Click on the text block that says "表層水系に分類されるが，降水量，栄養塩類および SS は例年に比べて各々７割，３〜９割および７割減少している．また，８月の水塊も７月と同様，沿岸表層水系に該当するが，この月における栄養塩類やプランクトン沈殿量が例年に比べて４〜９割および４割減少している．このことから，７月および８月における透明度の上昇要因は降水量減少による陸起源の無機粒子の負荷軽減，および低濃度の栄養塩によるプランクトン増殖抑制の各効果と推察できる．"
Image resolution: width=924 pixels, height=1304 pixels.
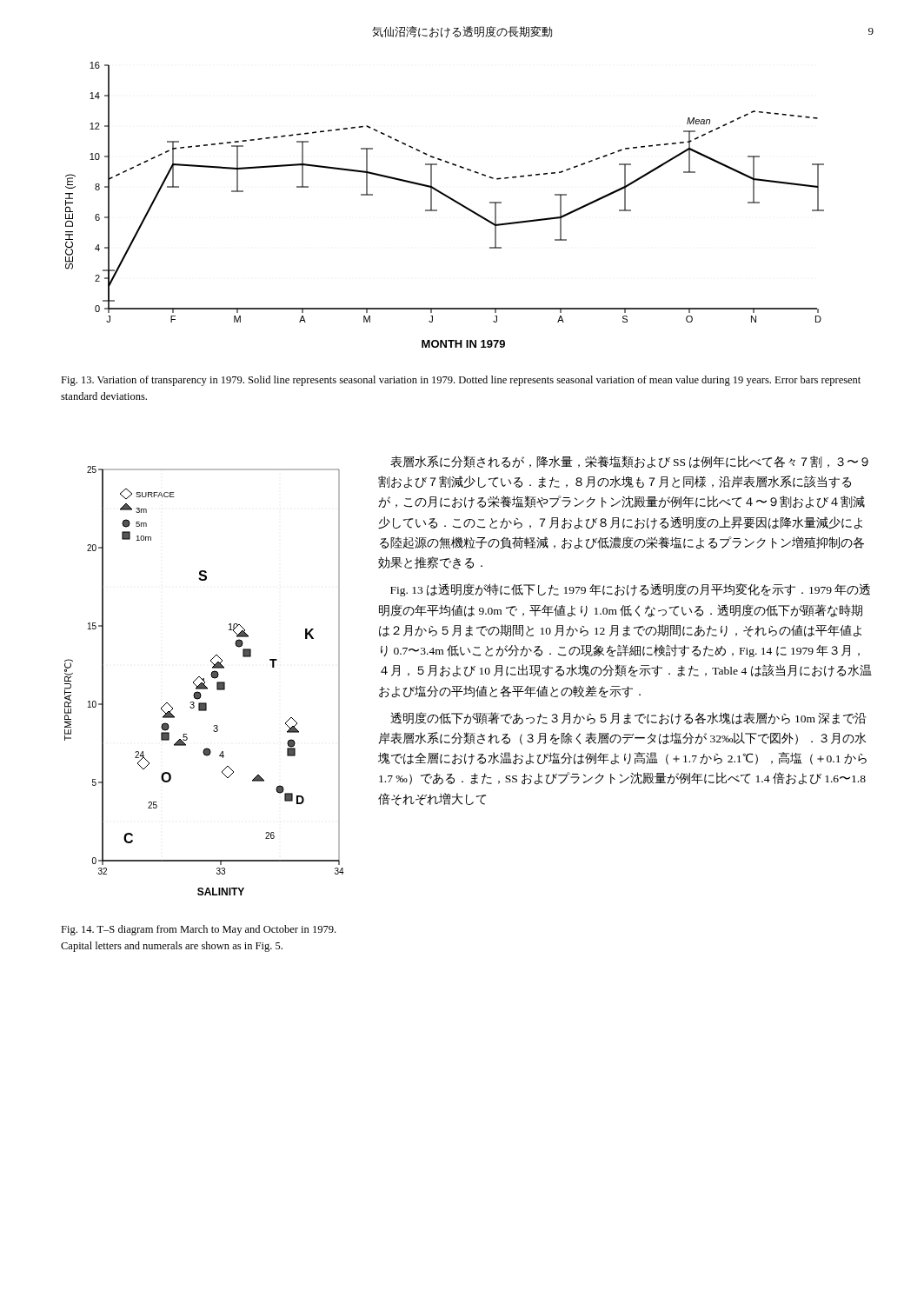tap(626, 631)
